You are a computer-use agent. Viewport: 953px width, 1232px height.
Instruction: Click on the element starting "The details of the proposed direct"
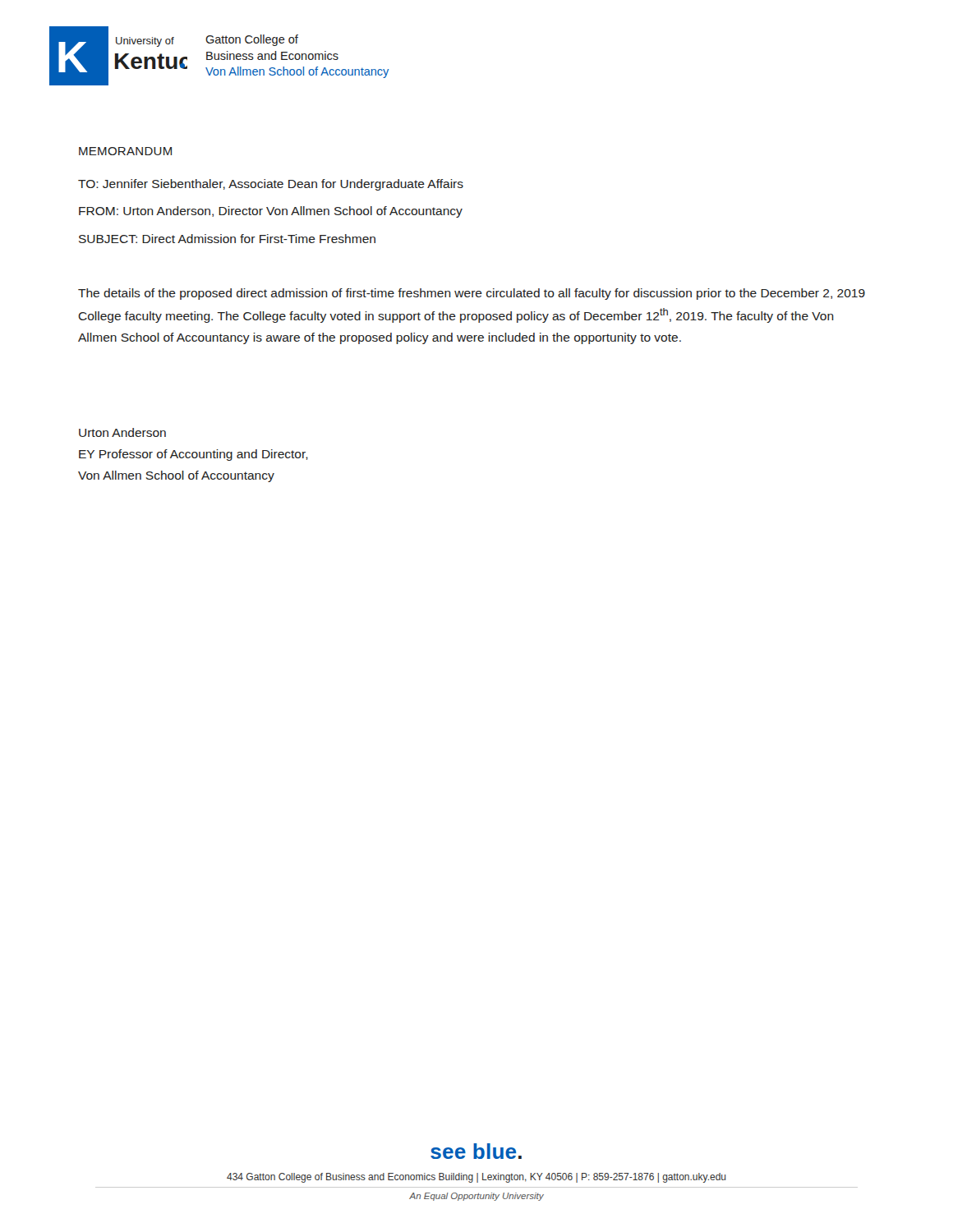pos(472,315)
